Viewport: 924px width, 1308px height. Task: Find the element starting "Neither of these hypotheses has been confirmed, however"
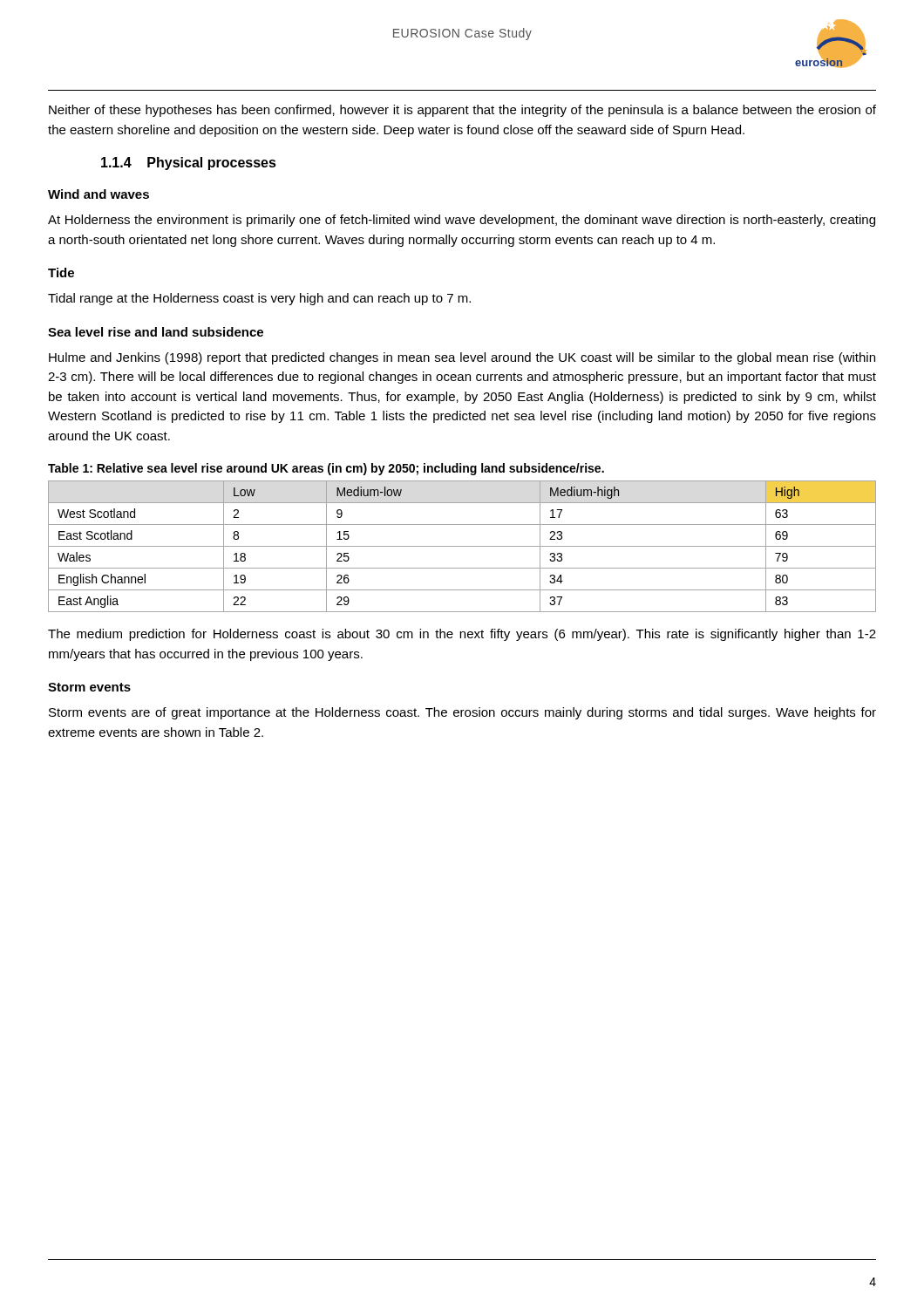pos(462,119)
